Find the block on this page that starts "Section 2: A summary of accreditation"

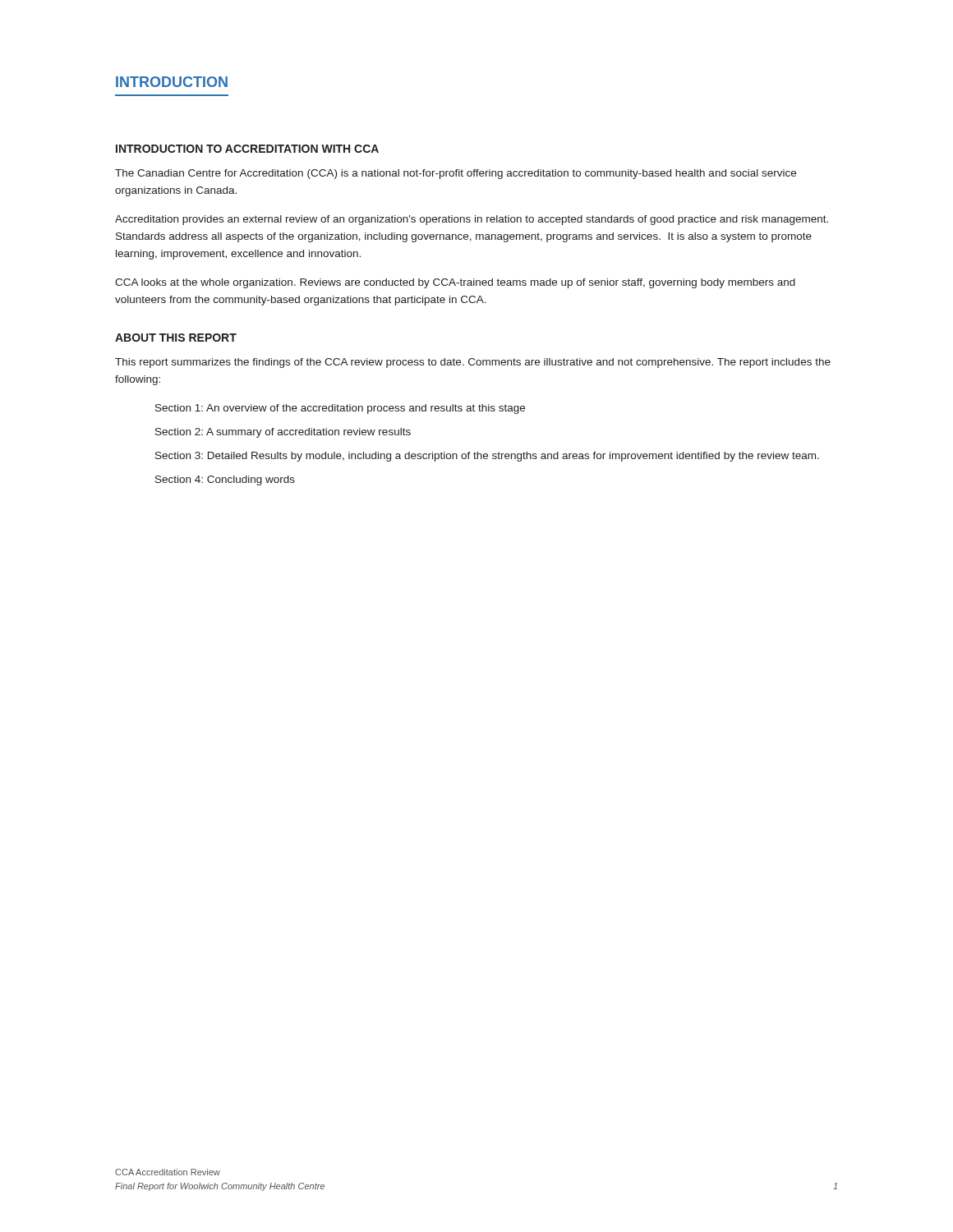coord(283,432)
